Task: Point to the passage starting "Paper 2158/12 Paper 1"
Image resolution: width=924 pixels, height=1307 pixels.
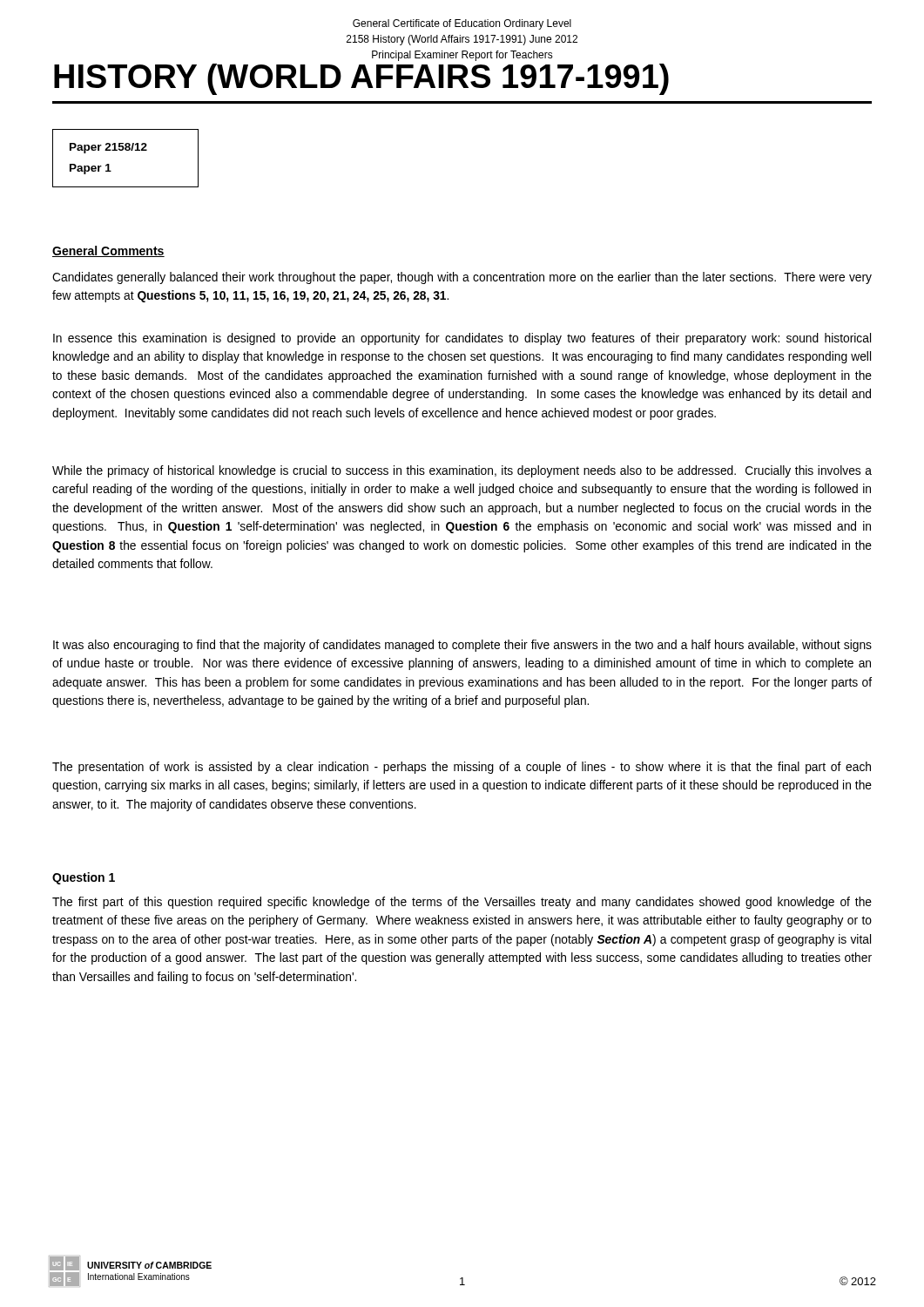Action: click(x=125, y=158)
